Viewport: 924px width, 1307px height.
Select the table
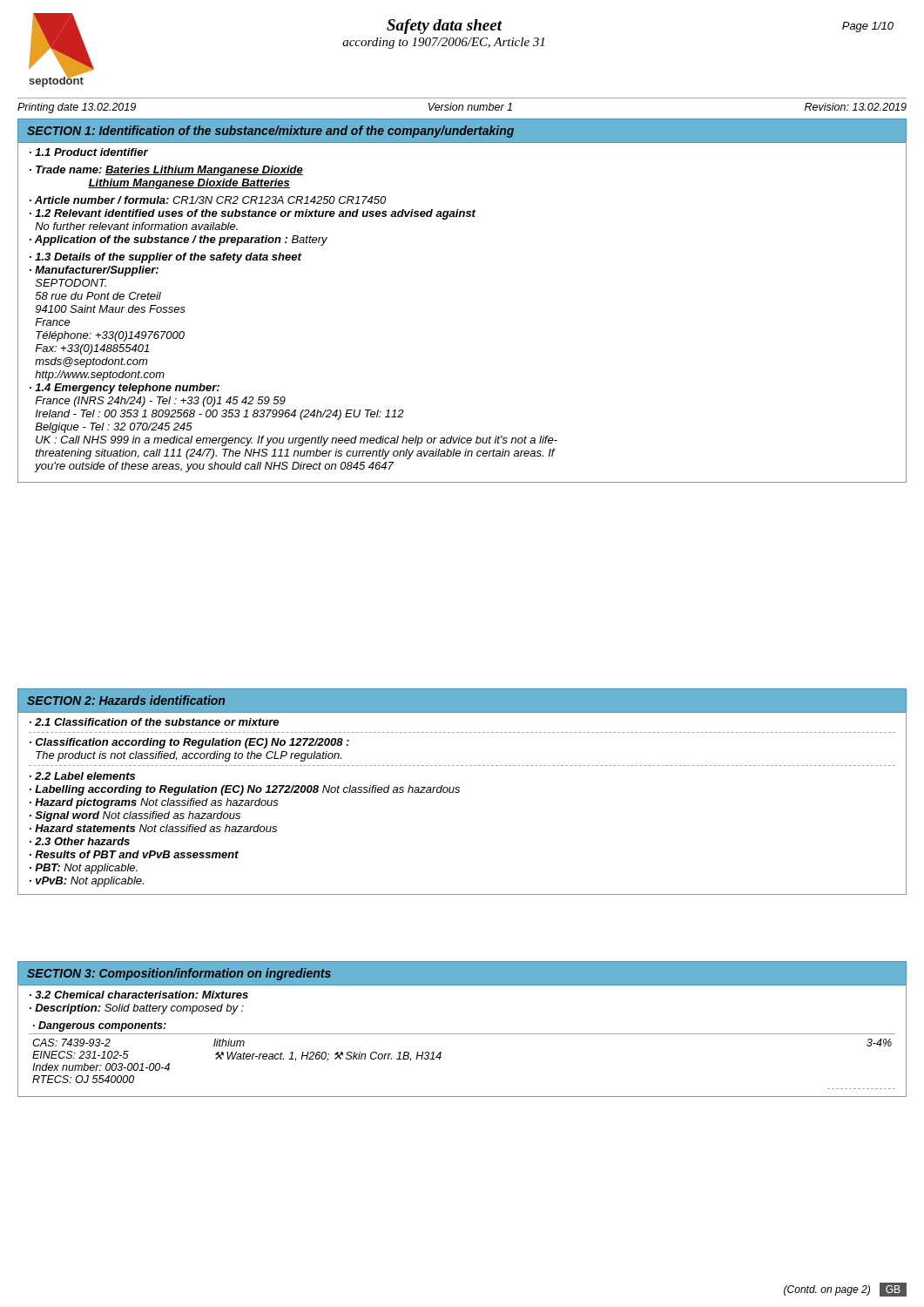pyautogui.click(x=462, y=1053)
